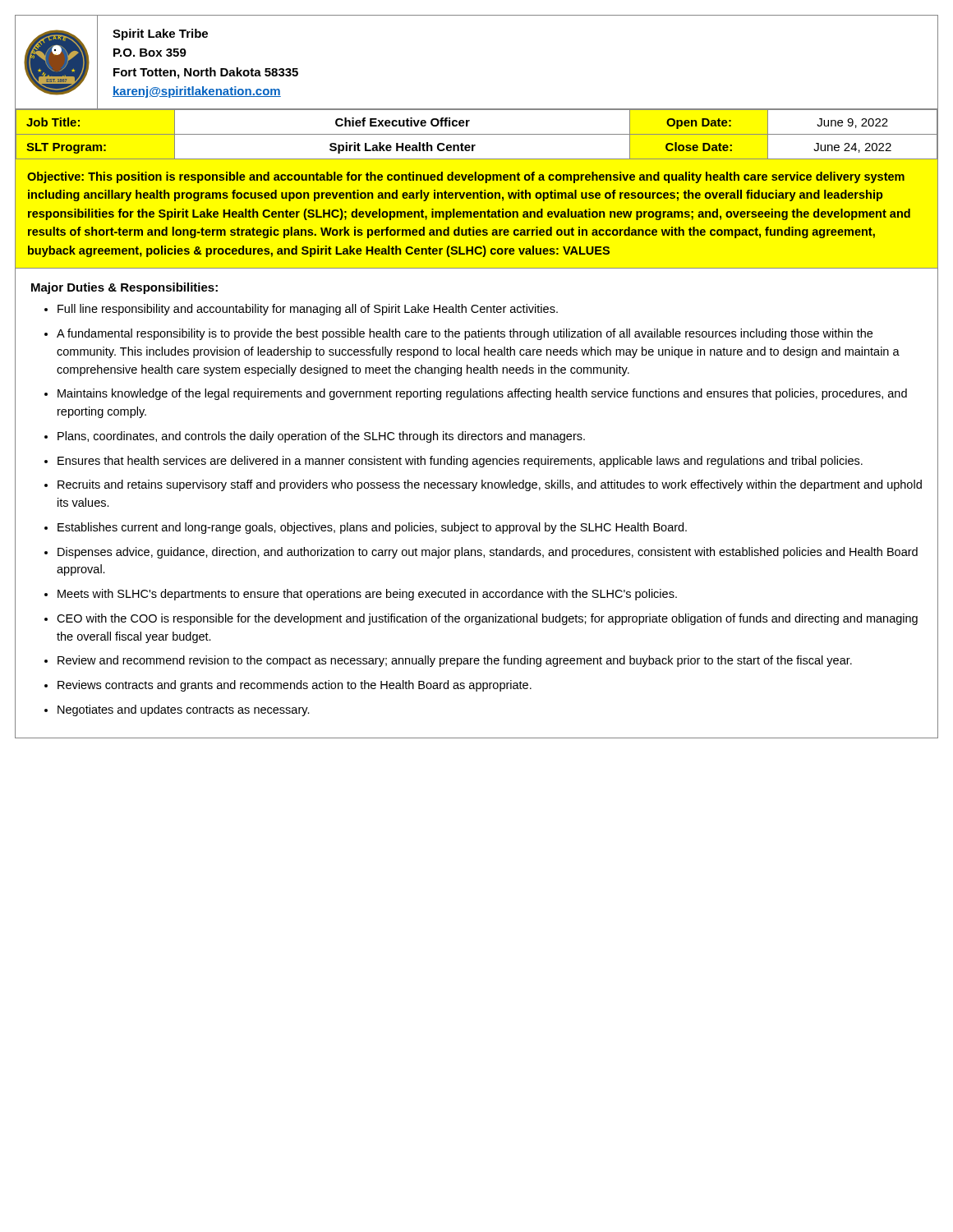The image size is (953, 1232).
Task: Point to the block beginning "Ensures that health services are delivered"
Action: click(x=460, y=460)
